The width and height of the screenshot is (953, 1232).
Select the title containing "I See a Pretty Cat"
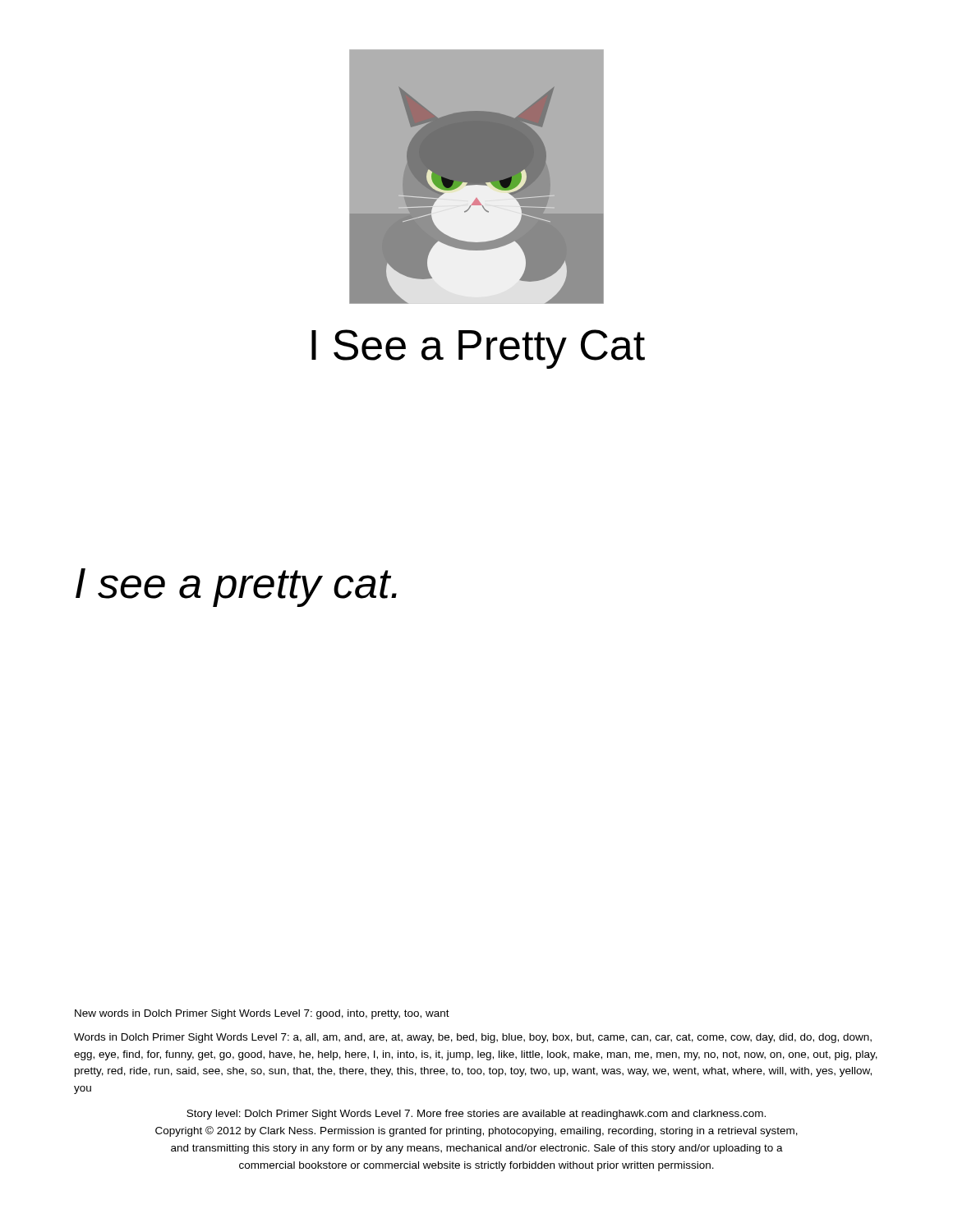click(476, 345)
